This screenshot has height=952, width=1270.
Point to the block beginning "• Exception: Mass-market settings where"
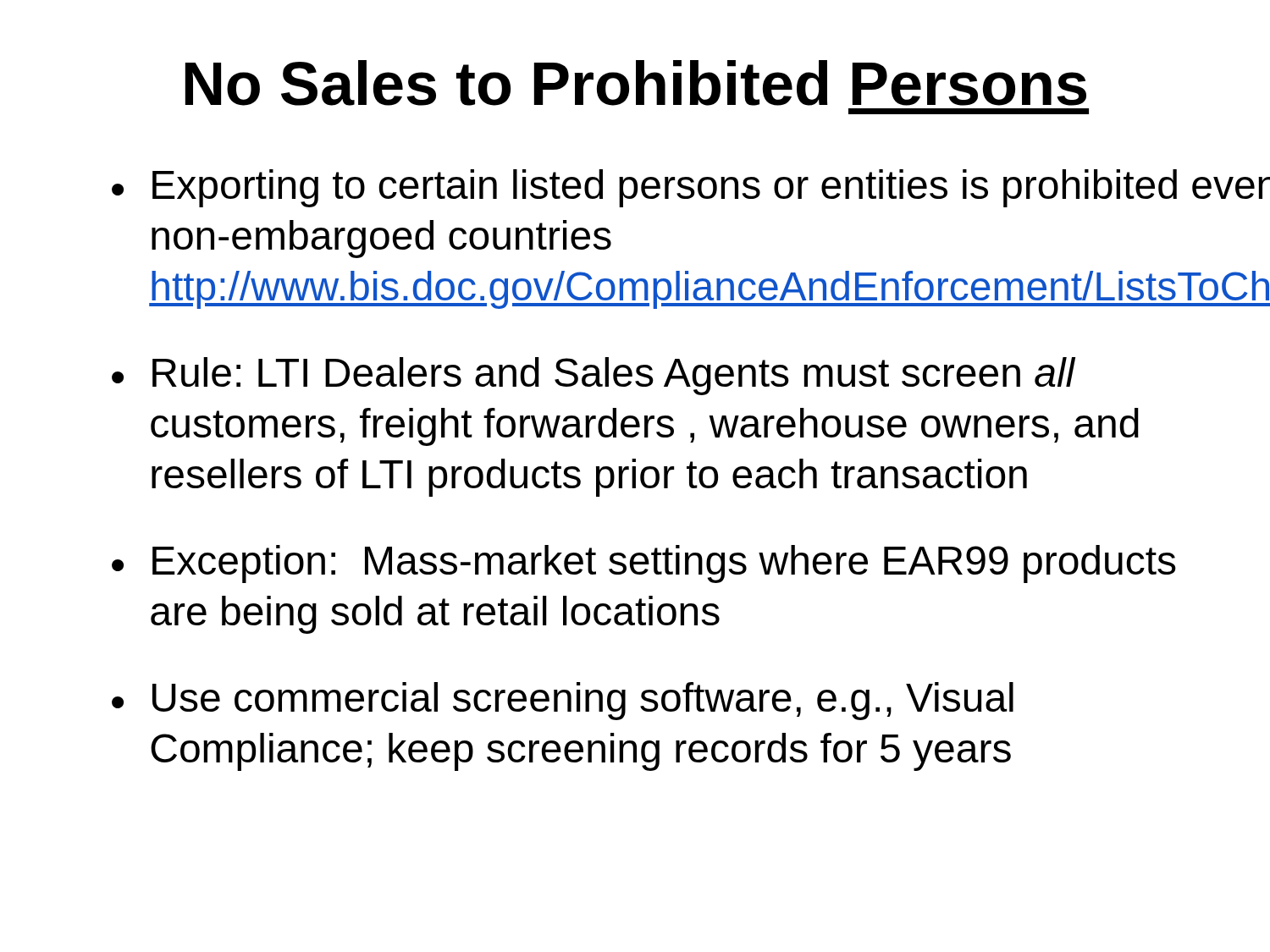(652, 587)
